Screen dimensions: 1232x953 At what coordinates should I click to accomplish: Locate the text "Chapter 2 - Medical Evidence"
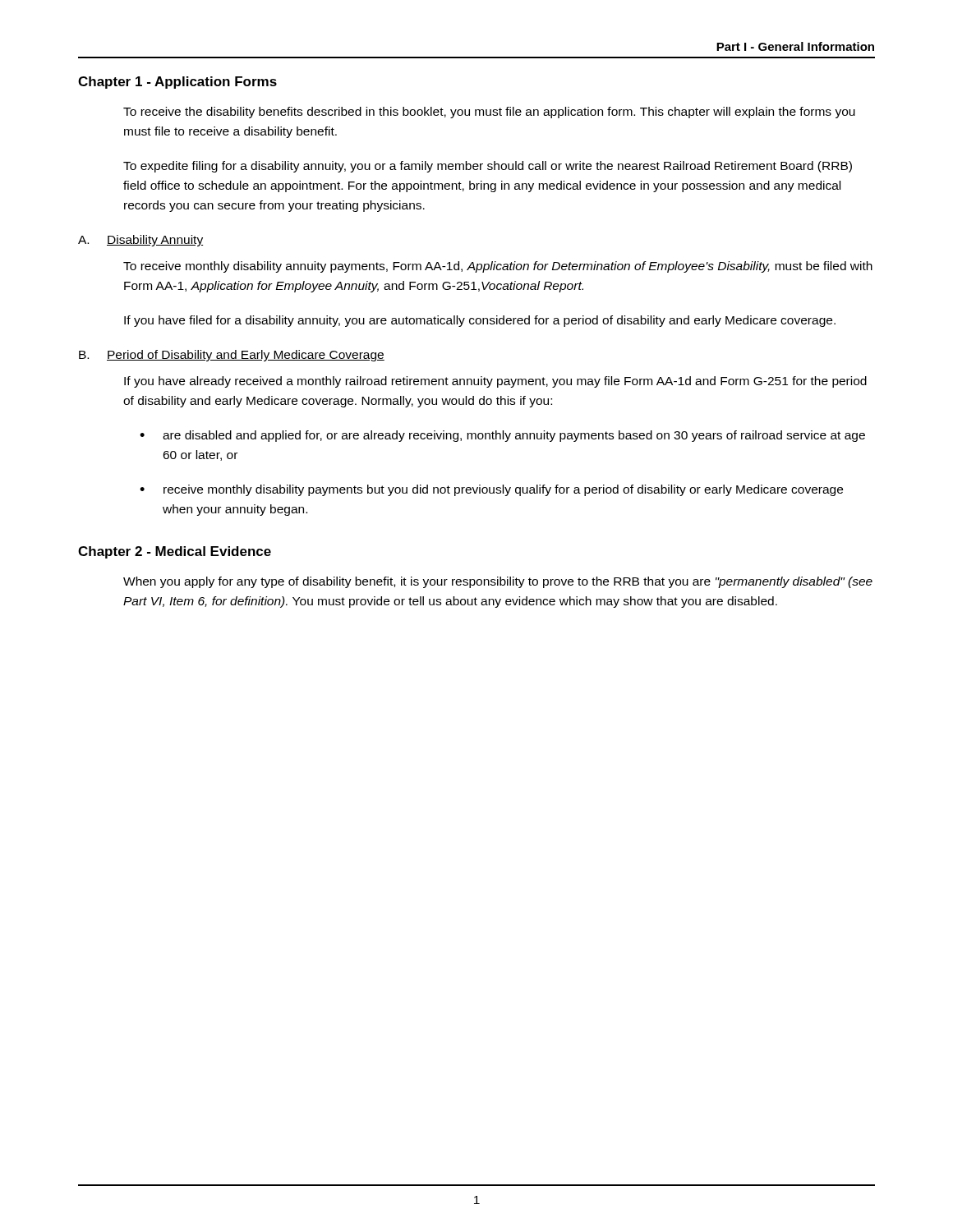175,552
